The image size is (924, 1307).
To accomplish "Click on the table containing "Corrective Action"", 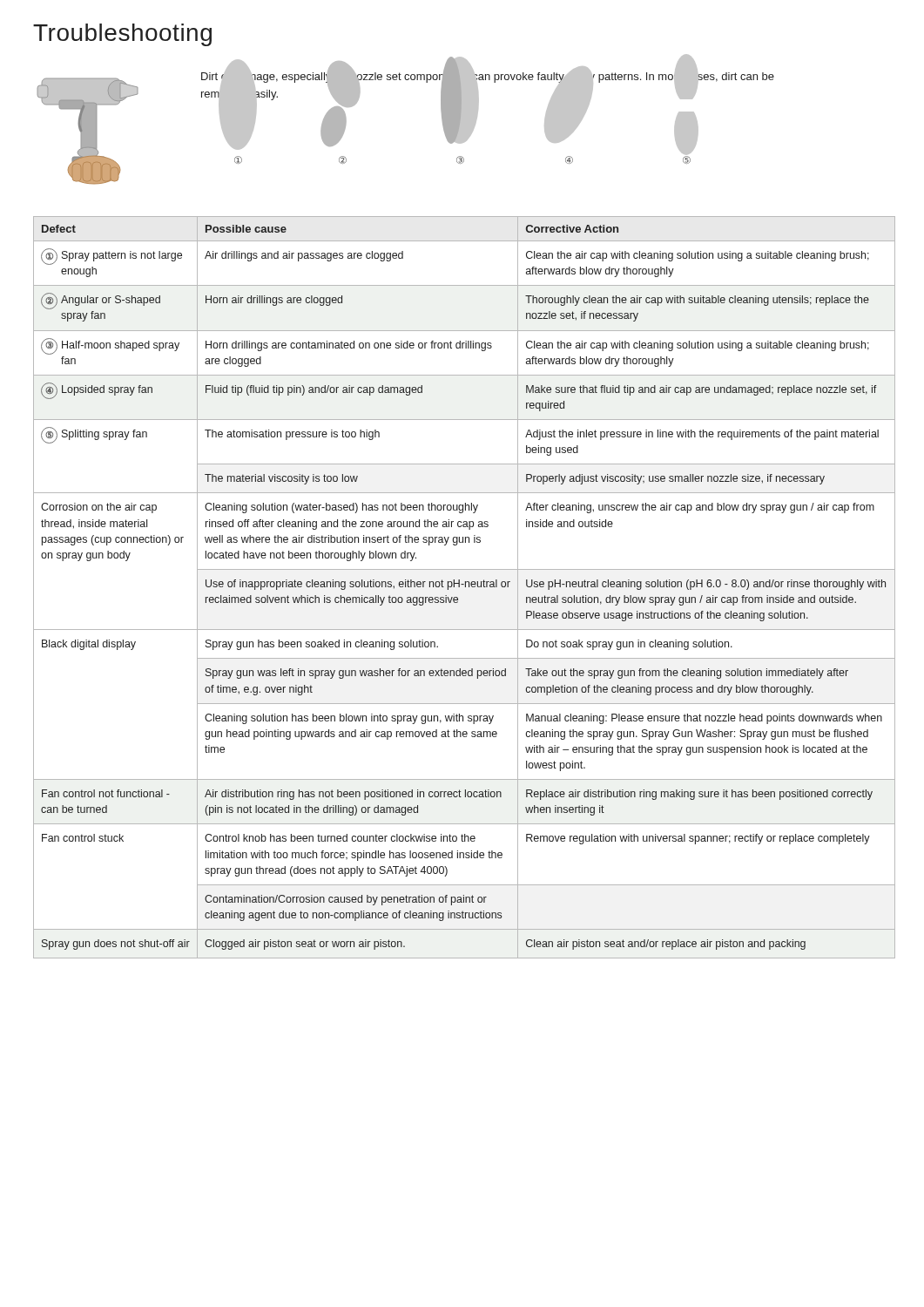I will point(464,587).
